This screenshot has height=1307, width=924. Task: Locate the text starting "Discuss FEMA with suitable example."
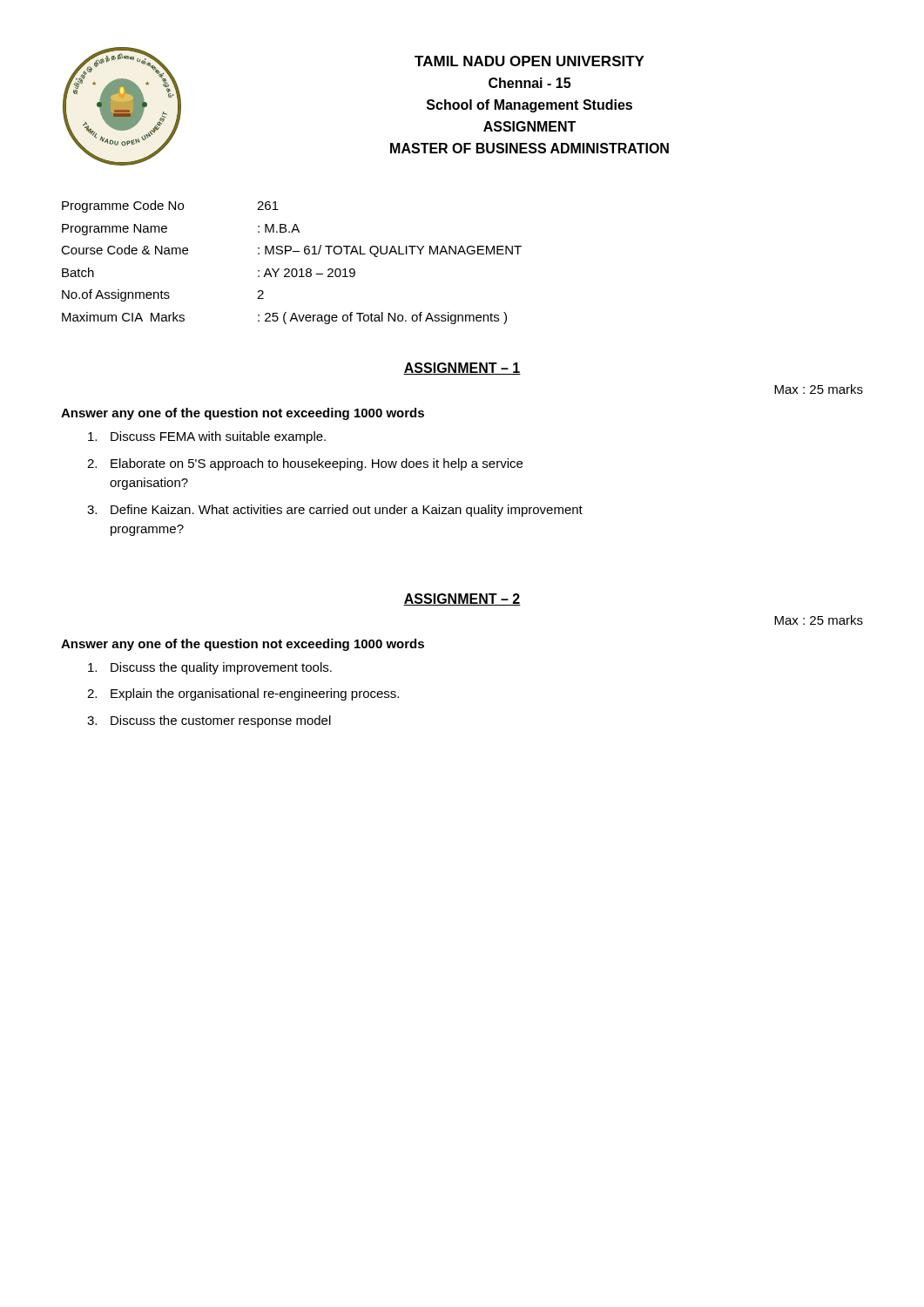(207, 437)
